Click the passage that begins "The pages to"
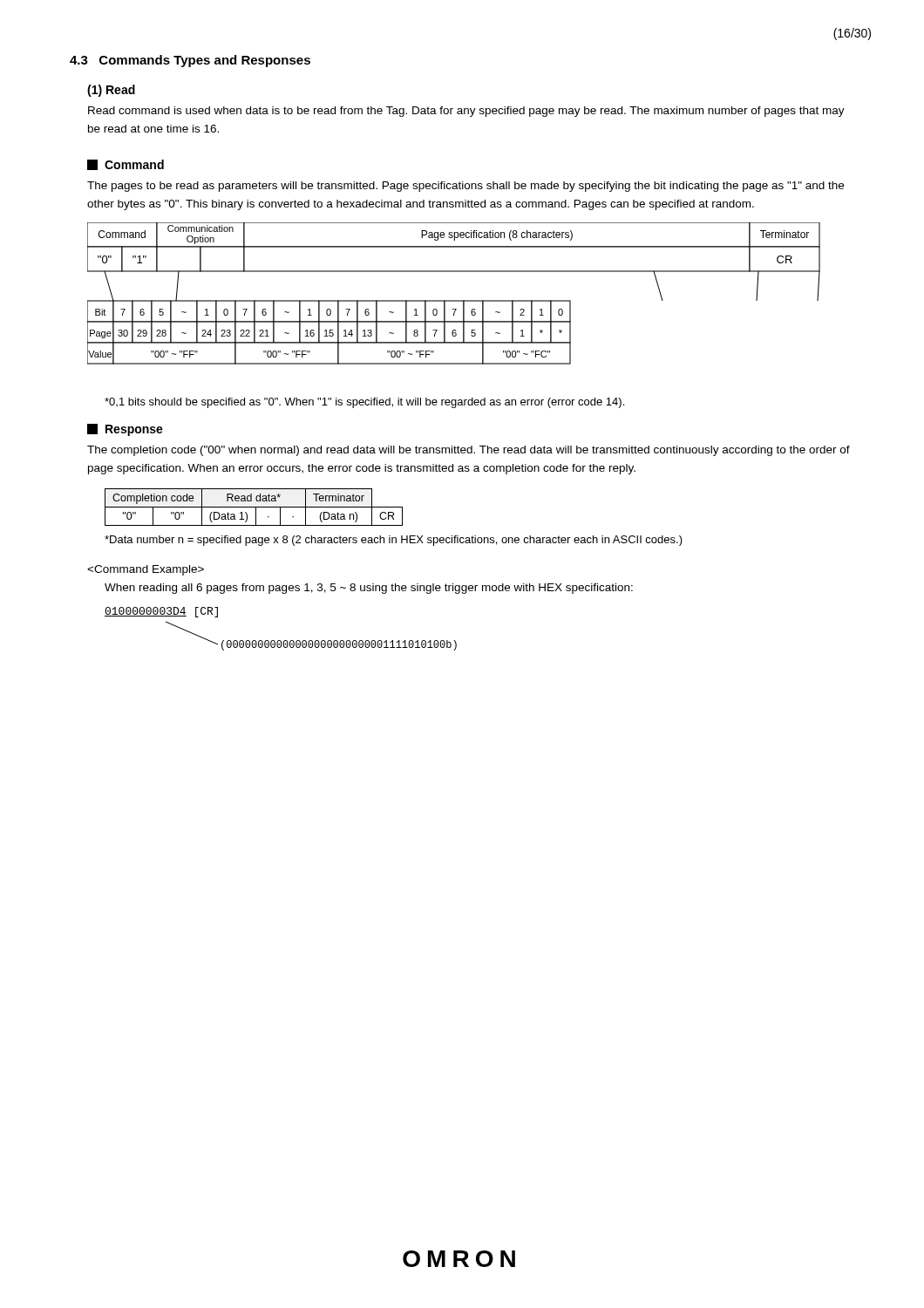The image size is (924, 1308). pos(466,194)
